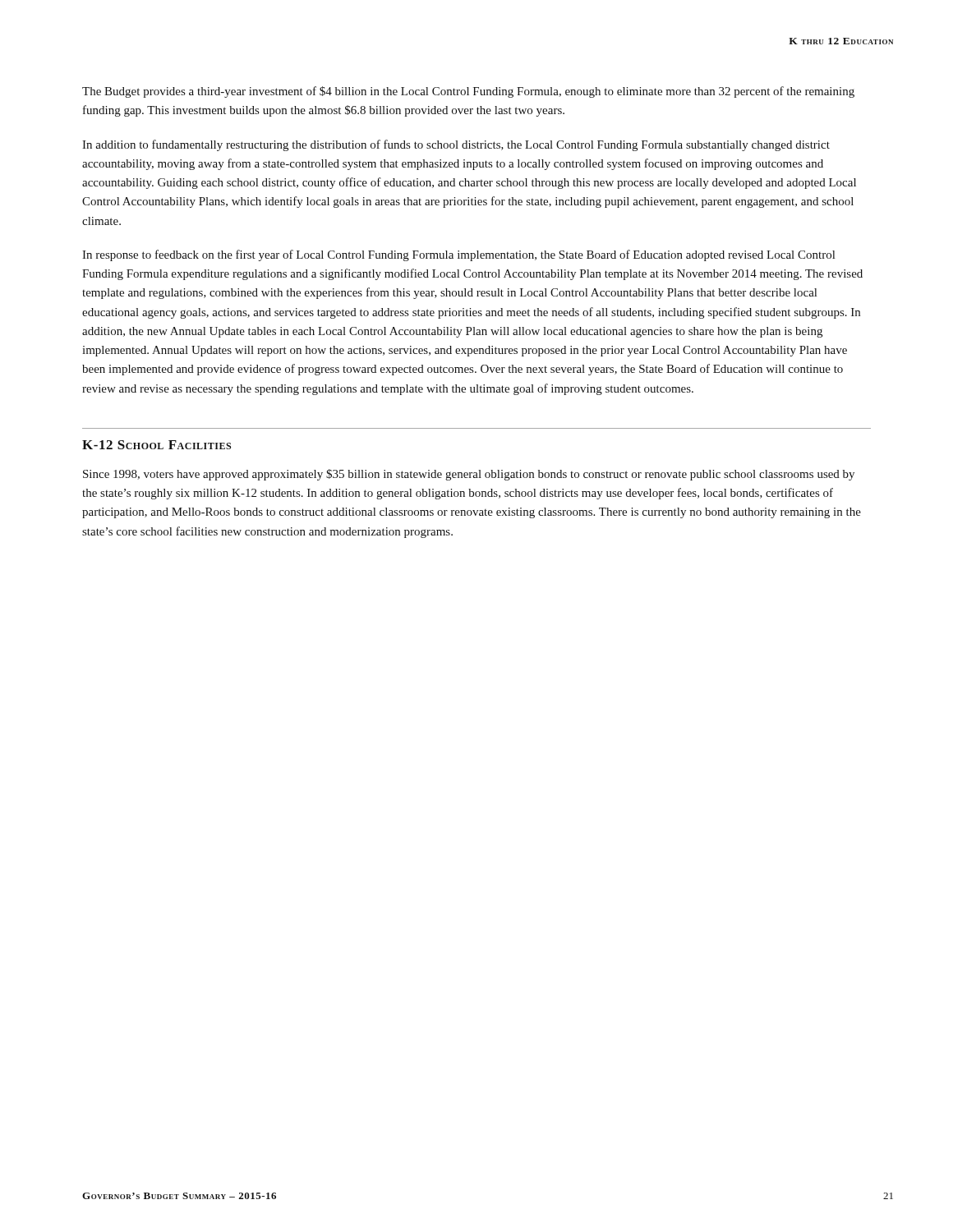Screen dimensions: 1232x953
Task: Locate the block of text that opens with "The Budget provides a third-year investment of $4"
Action: pyautogui.click(x=468, y=101)
